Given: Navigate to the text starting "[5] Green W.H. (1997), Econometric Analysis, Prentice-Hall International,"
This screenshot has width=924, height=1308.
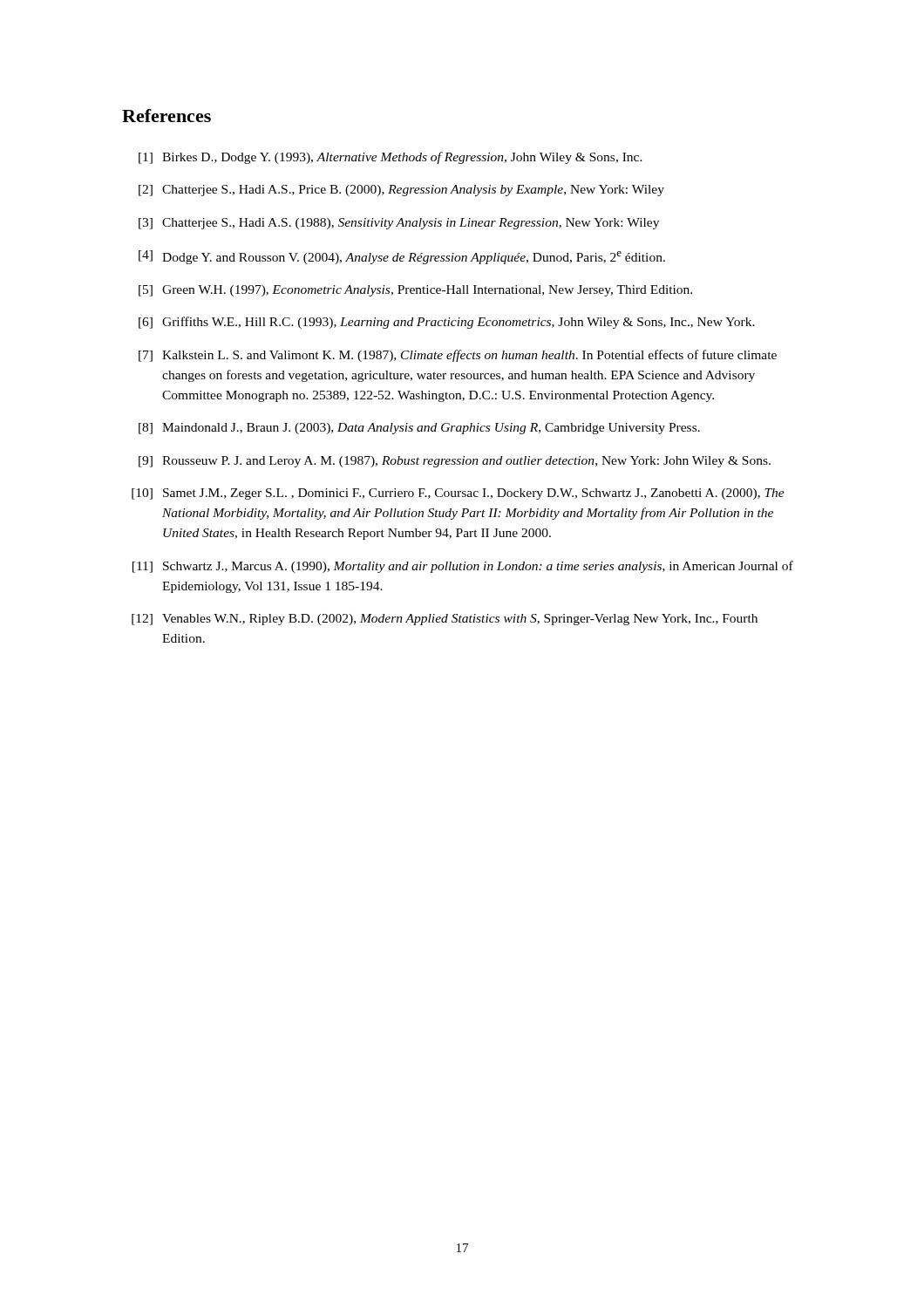Looking at the screenshot, I should [462, 289].
